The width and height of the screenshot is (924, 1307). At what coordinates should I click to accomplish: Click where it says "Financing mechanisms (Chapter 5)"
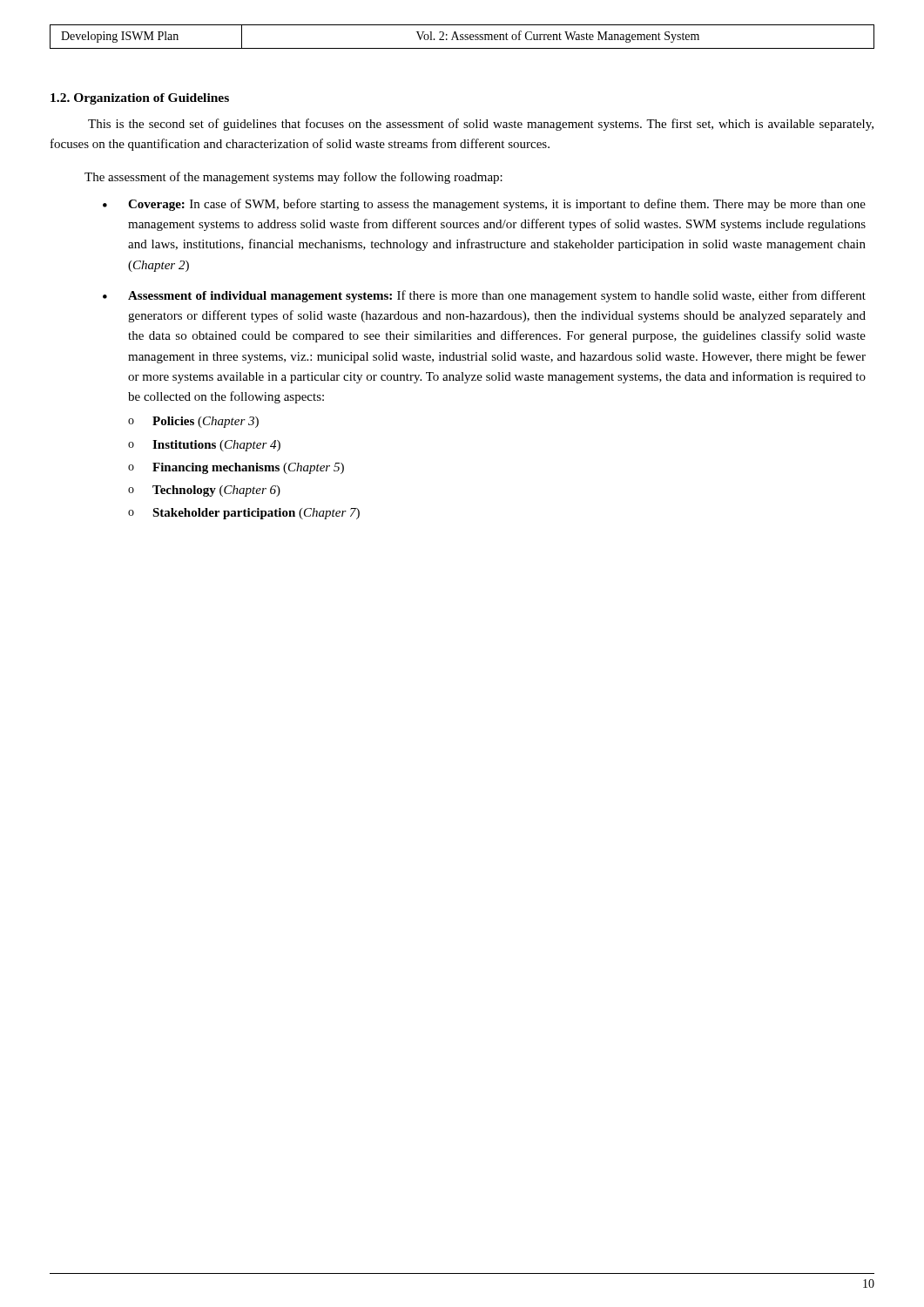click(248, 467)
